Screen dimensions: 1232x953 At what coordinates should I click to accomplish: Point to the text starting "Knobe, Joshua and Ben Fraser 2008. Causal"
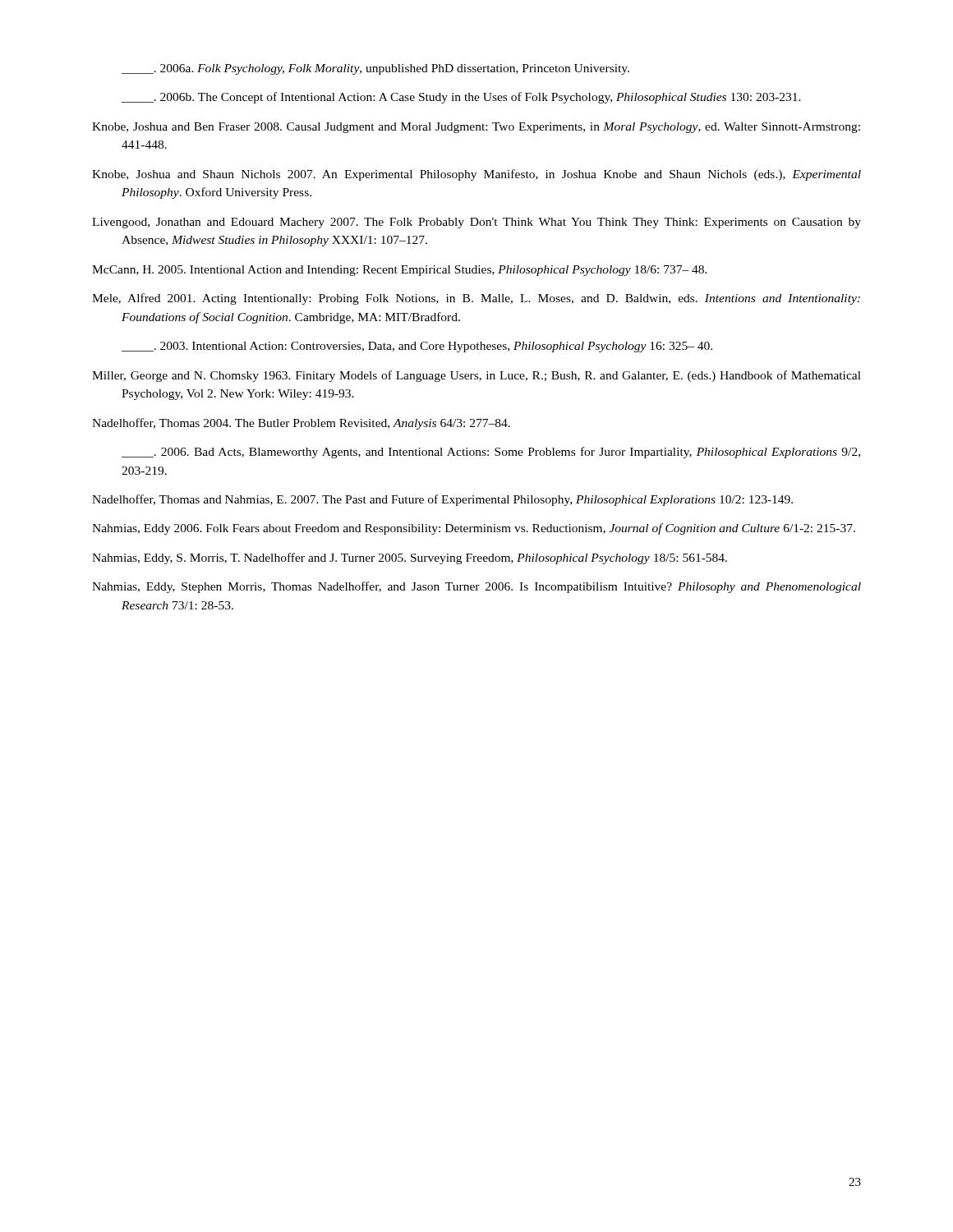tap(476, 135)
